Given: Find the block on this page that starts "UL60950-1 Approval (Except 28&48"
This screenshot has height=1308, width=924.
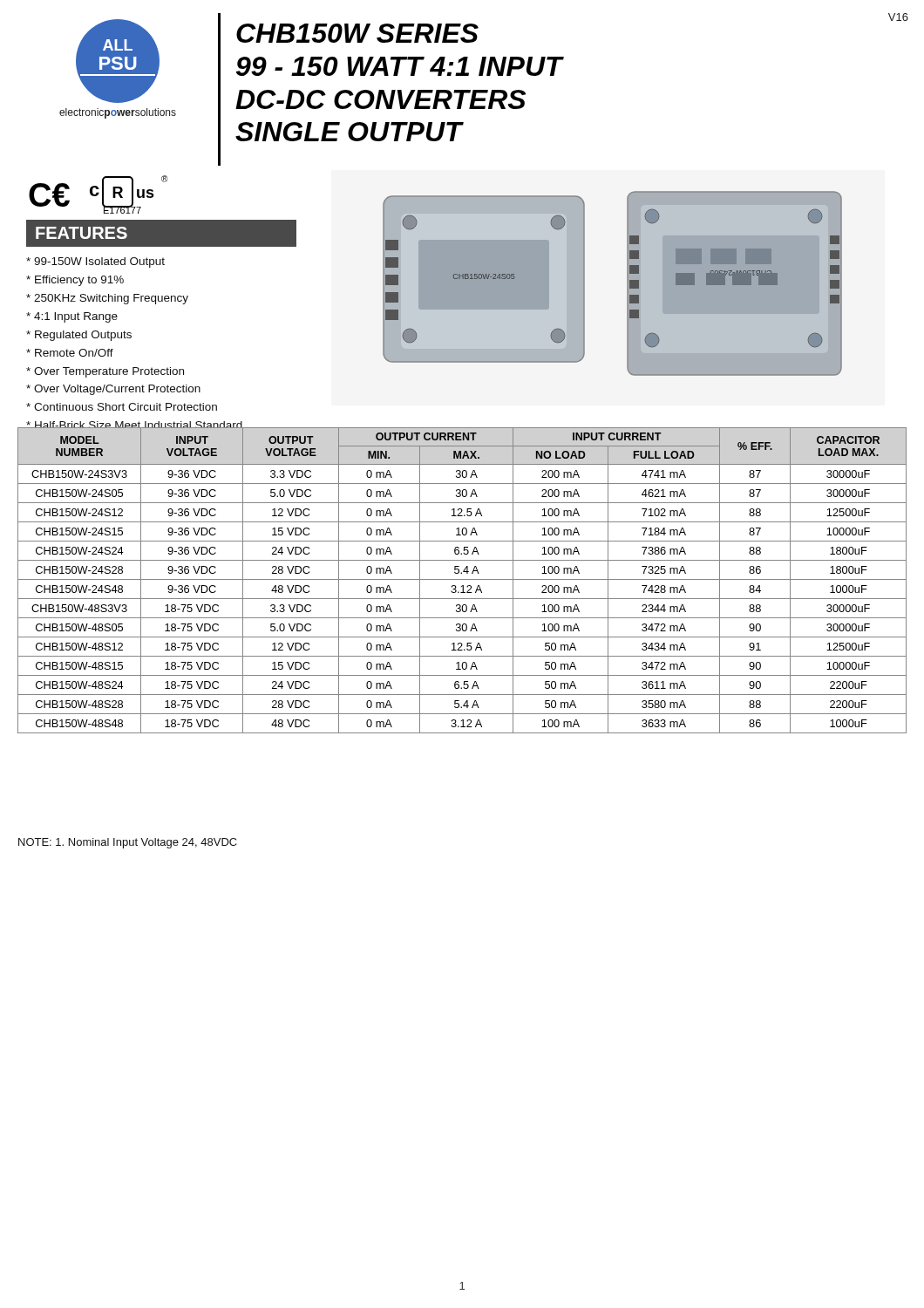Looking at the screenshot, I should (x=139, y=444).
